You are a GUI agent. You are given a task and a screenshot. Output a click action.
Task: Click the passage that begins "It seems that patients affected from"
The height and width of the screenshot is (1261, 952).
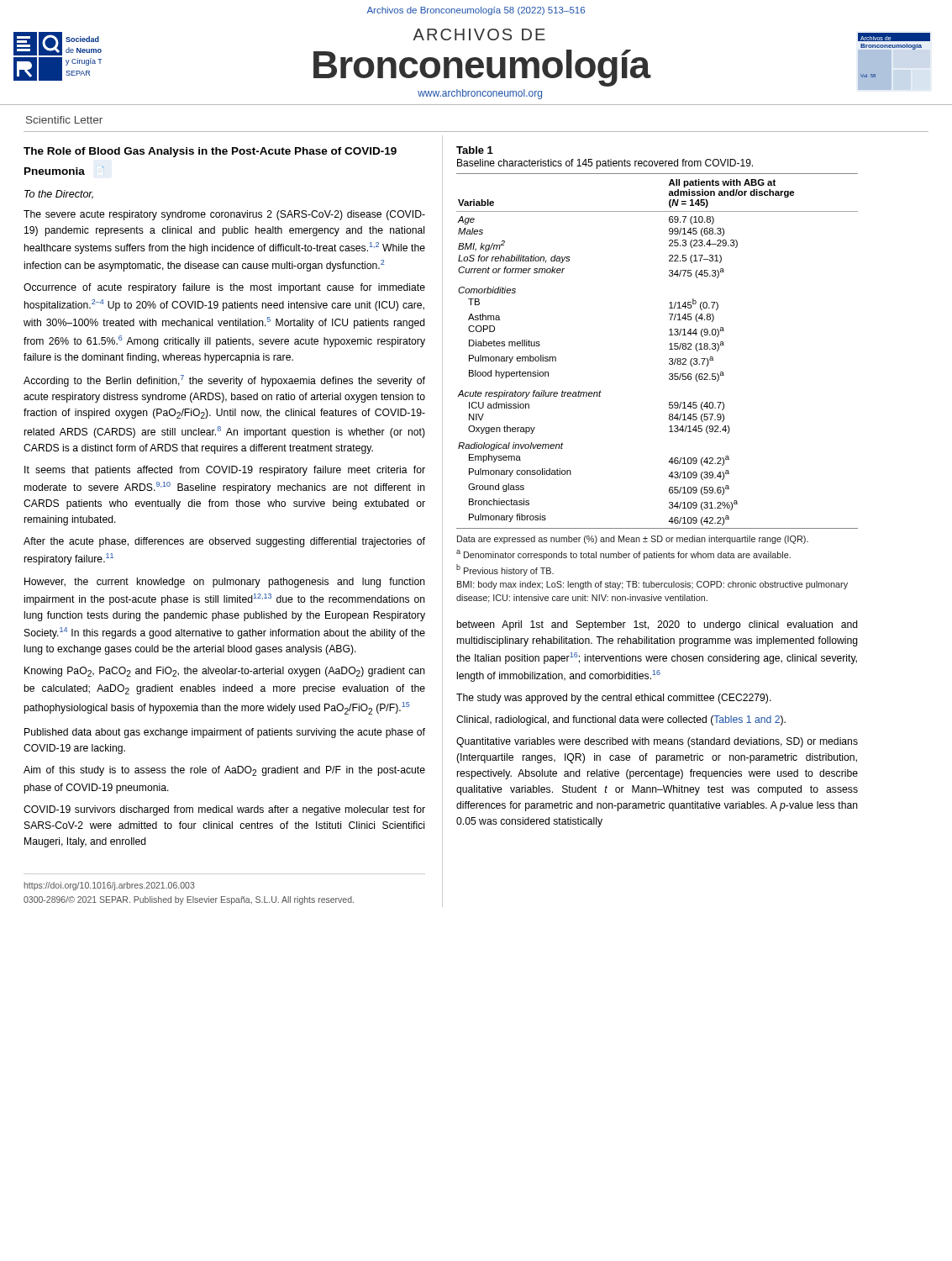tap(224, 495)
